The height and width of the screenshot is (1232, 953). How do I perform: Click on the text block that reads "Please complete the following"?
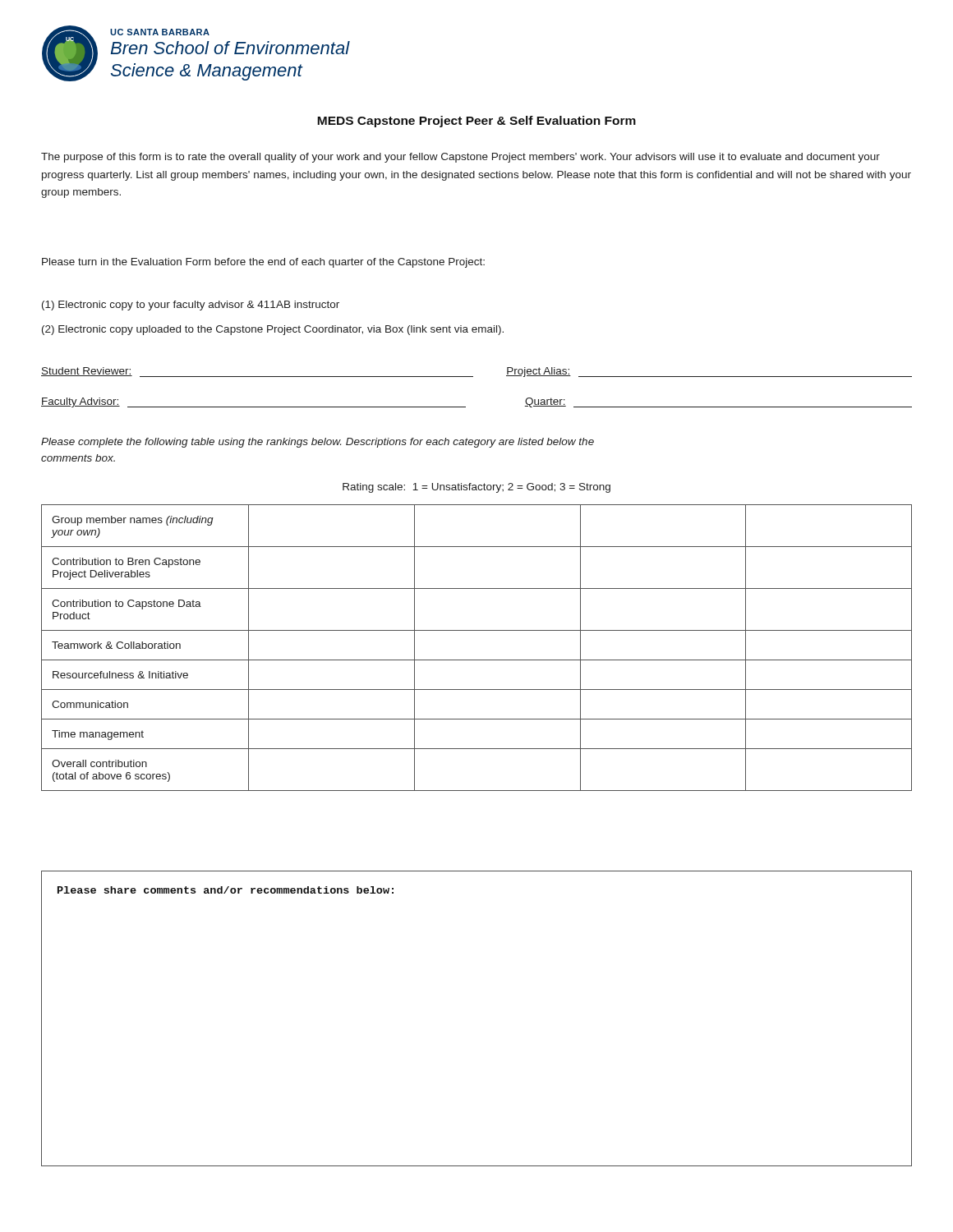pyautogui.click(x=318, y=450)
